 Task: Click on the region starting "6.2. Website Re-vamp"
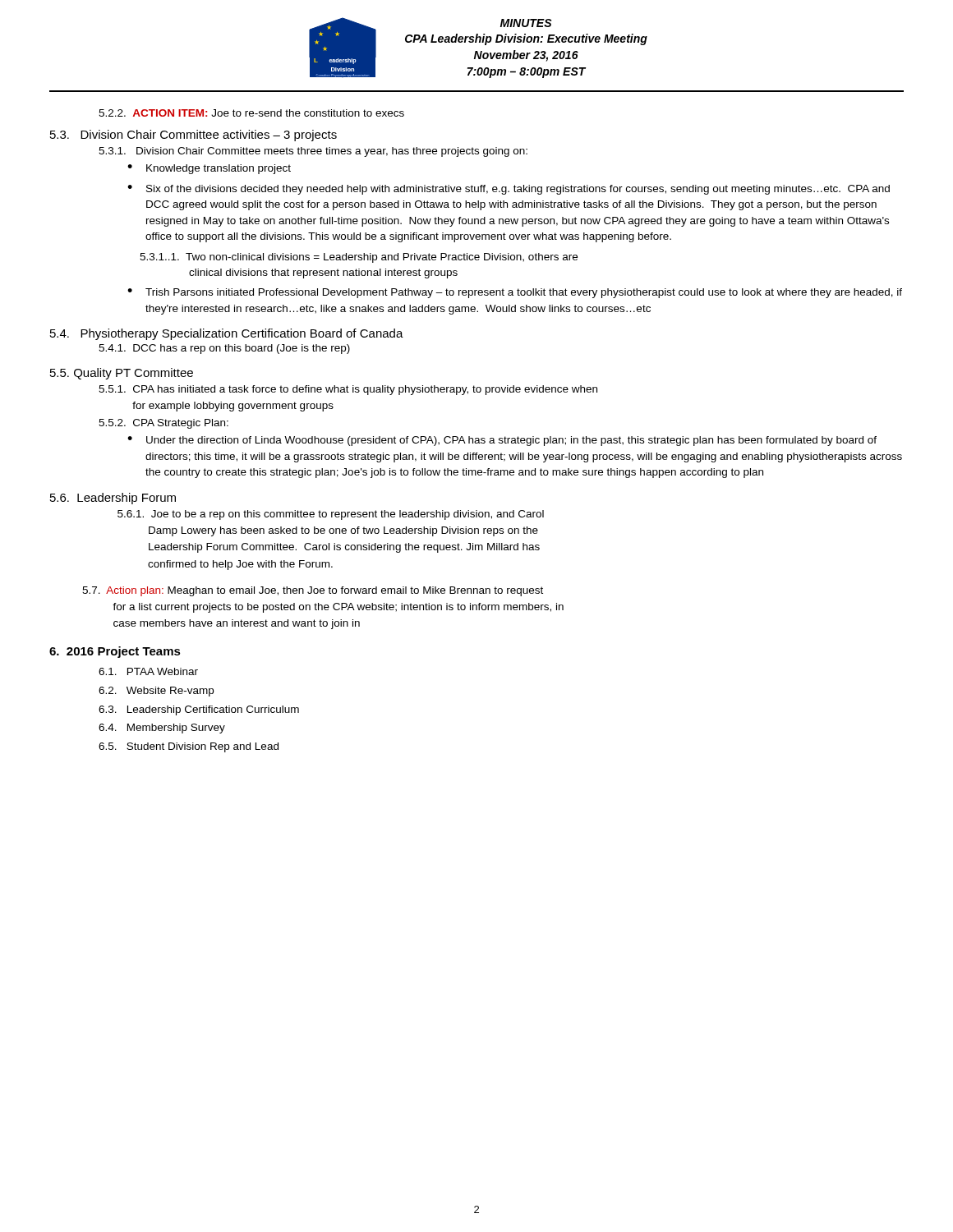pyautogui.click(x=156, y=690)
